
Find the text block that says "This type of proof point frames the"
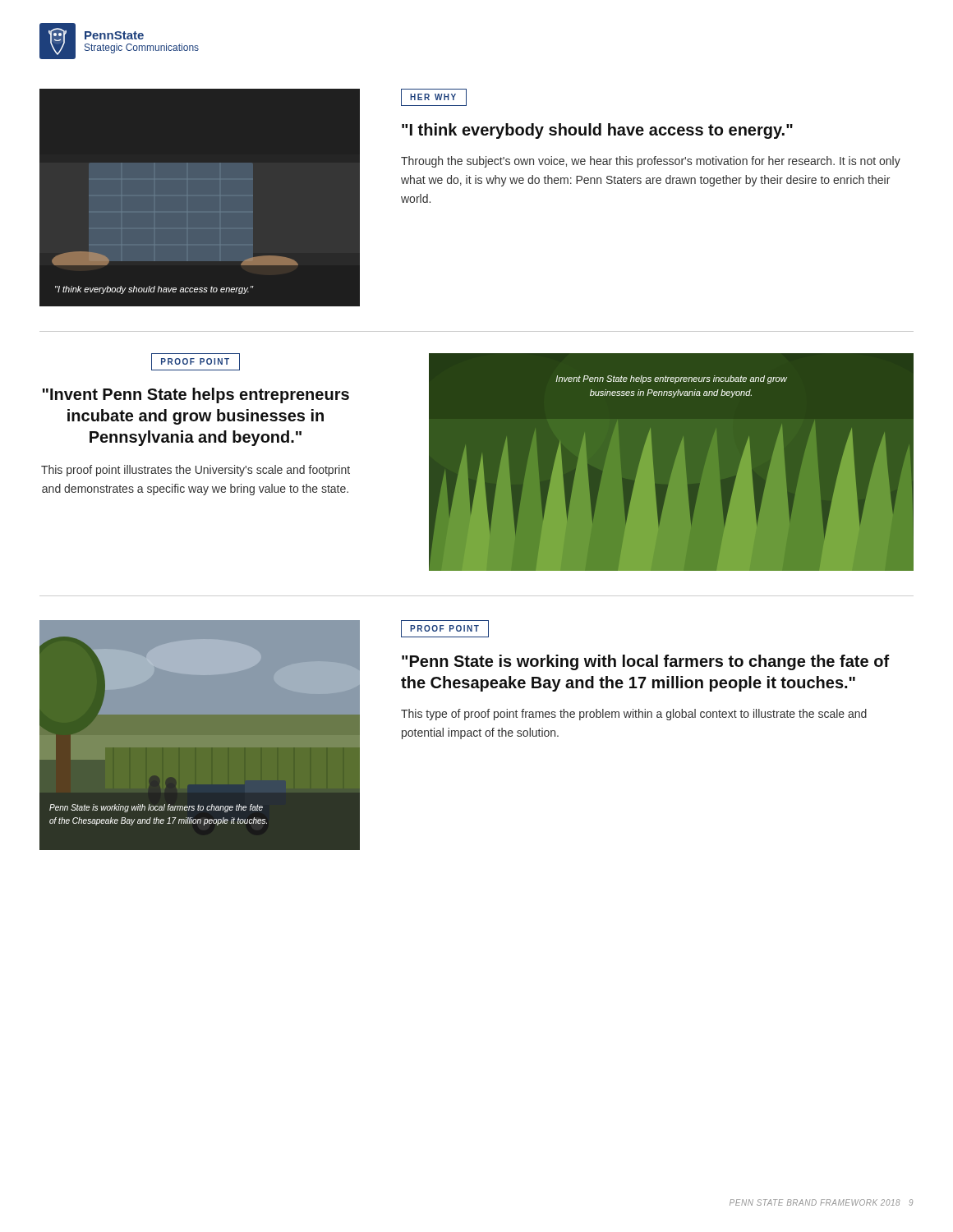click(x=634, y=723)
